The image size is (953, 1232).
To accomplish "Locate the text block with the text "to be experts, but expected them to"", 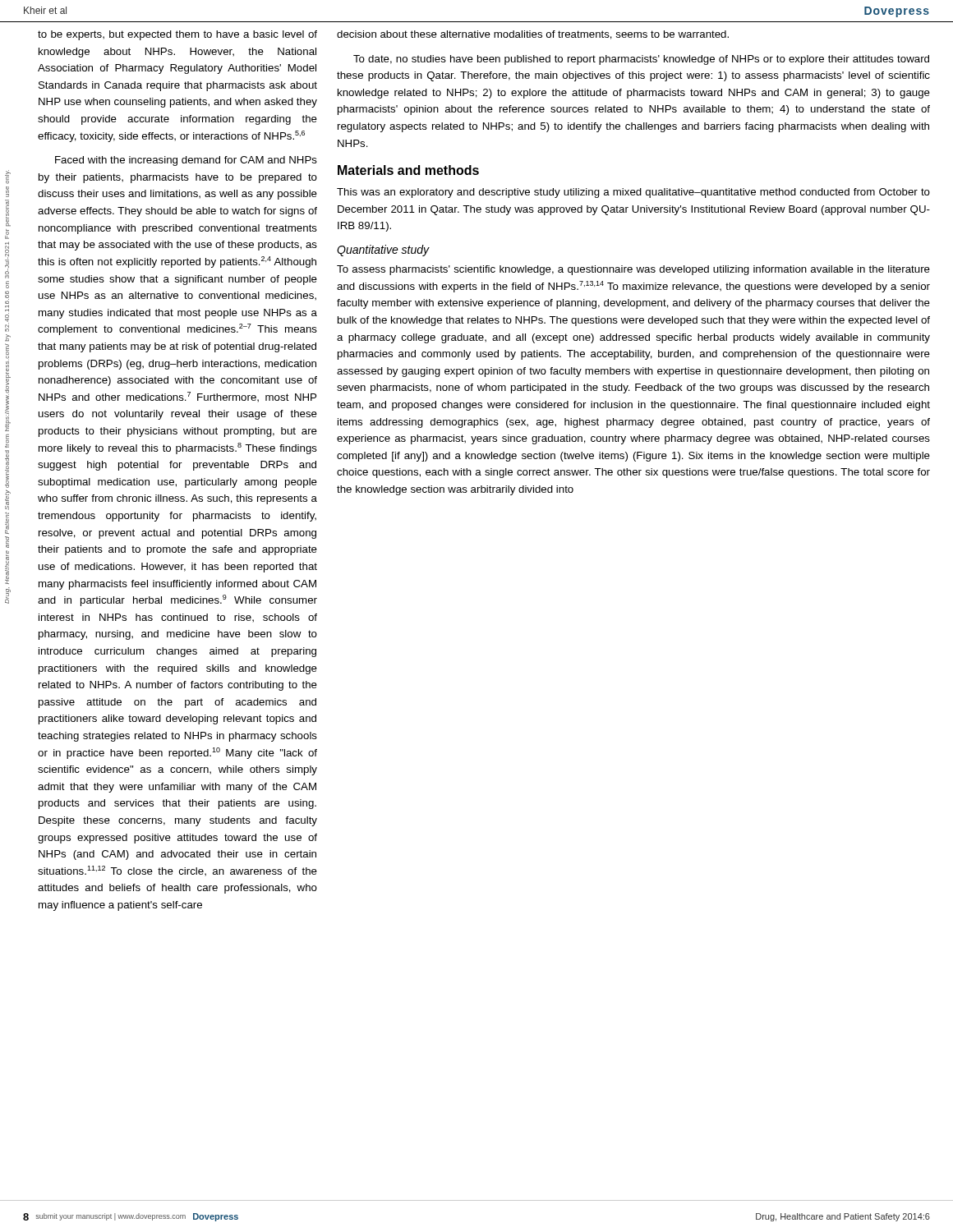I will click(x=177, y=86).
